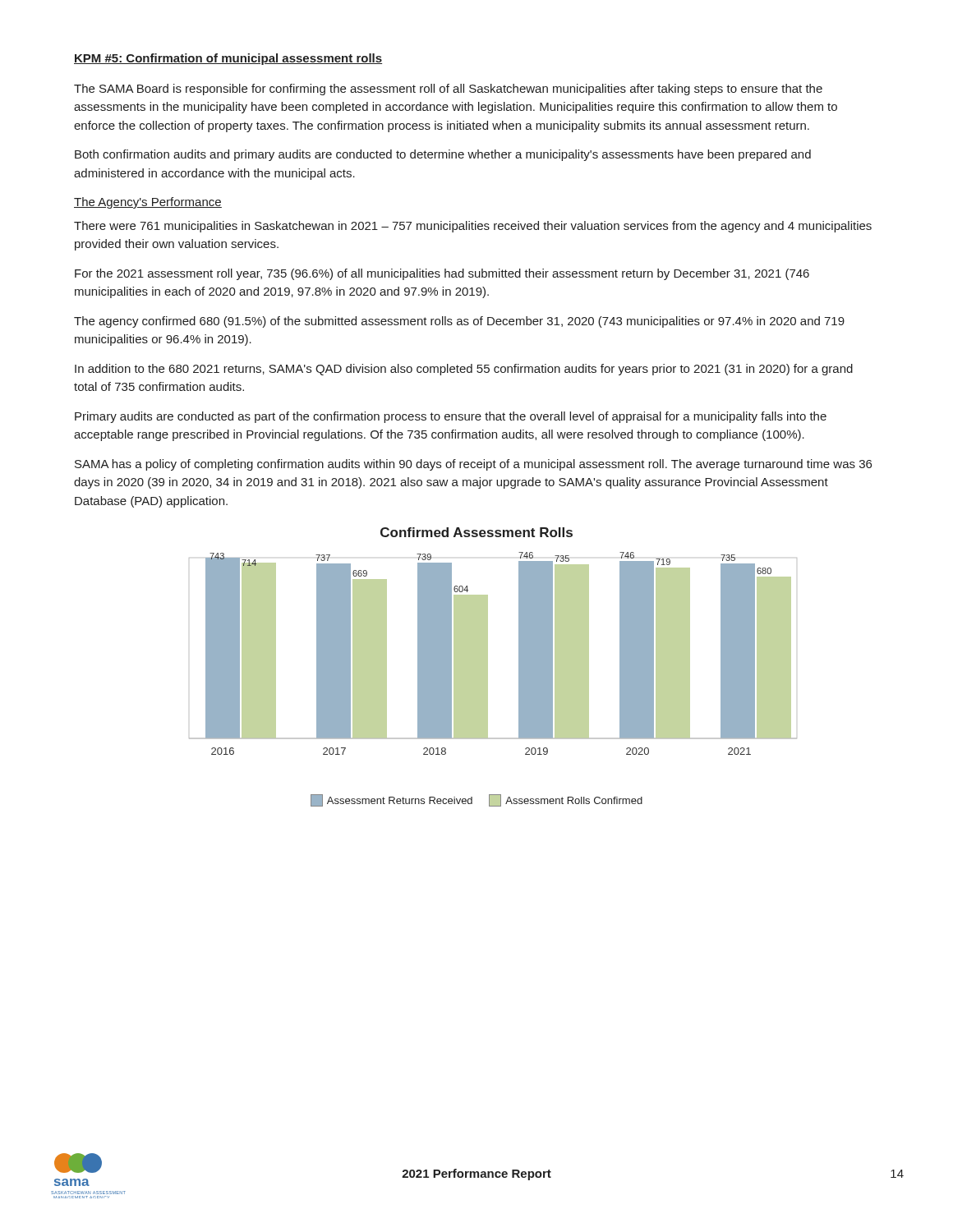The width and height of the screenshot is (953, 1232).
Task: Click the passage that begins "SAMA has a policy of completing confirmation"
Action: 476,482
